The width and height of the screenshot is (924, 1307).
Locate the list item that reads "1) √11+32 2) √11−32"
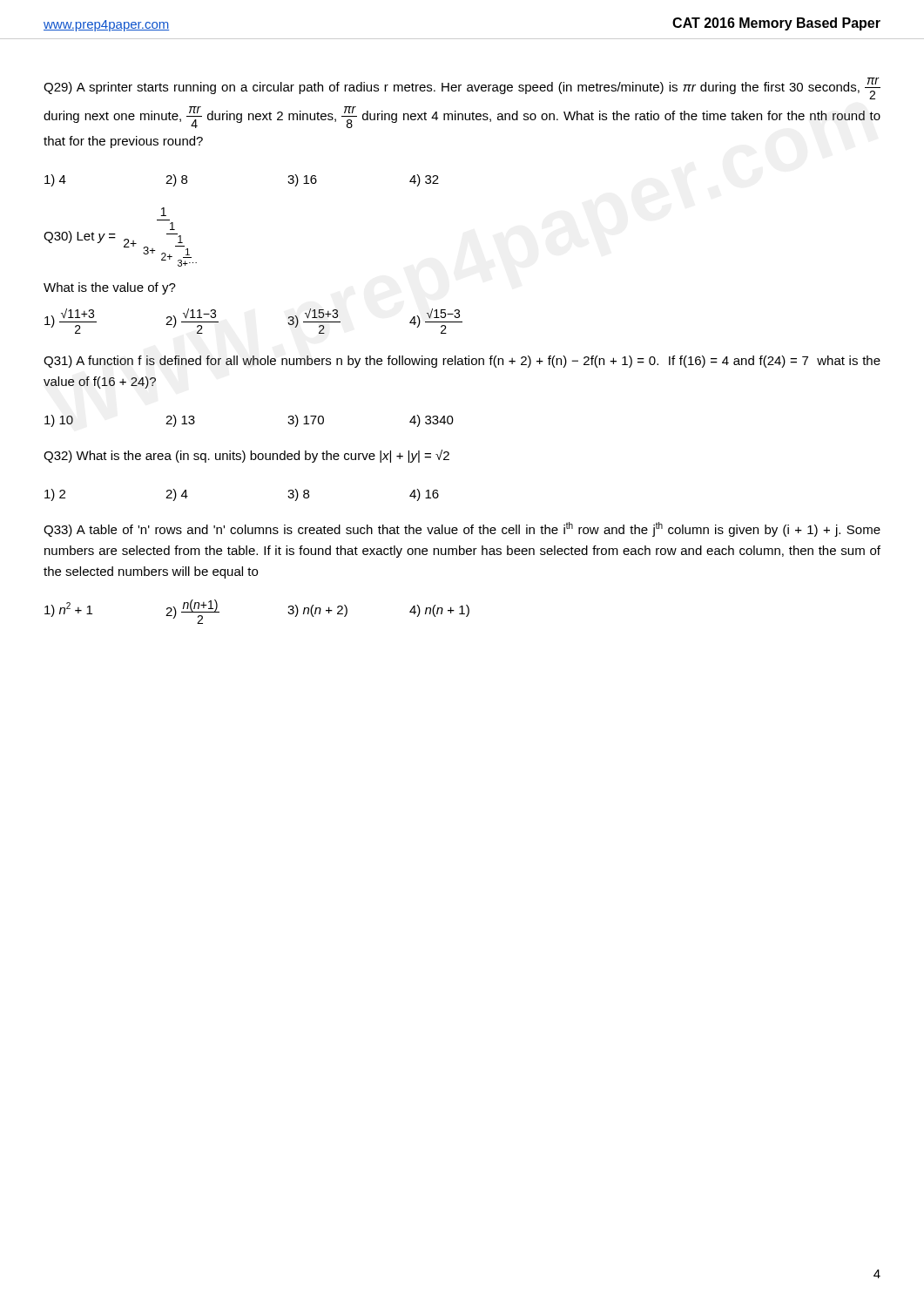[x=78, y=322]
